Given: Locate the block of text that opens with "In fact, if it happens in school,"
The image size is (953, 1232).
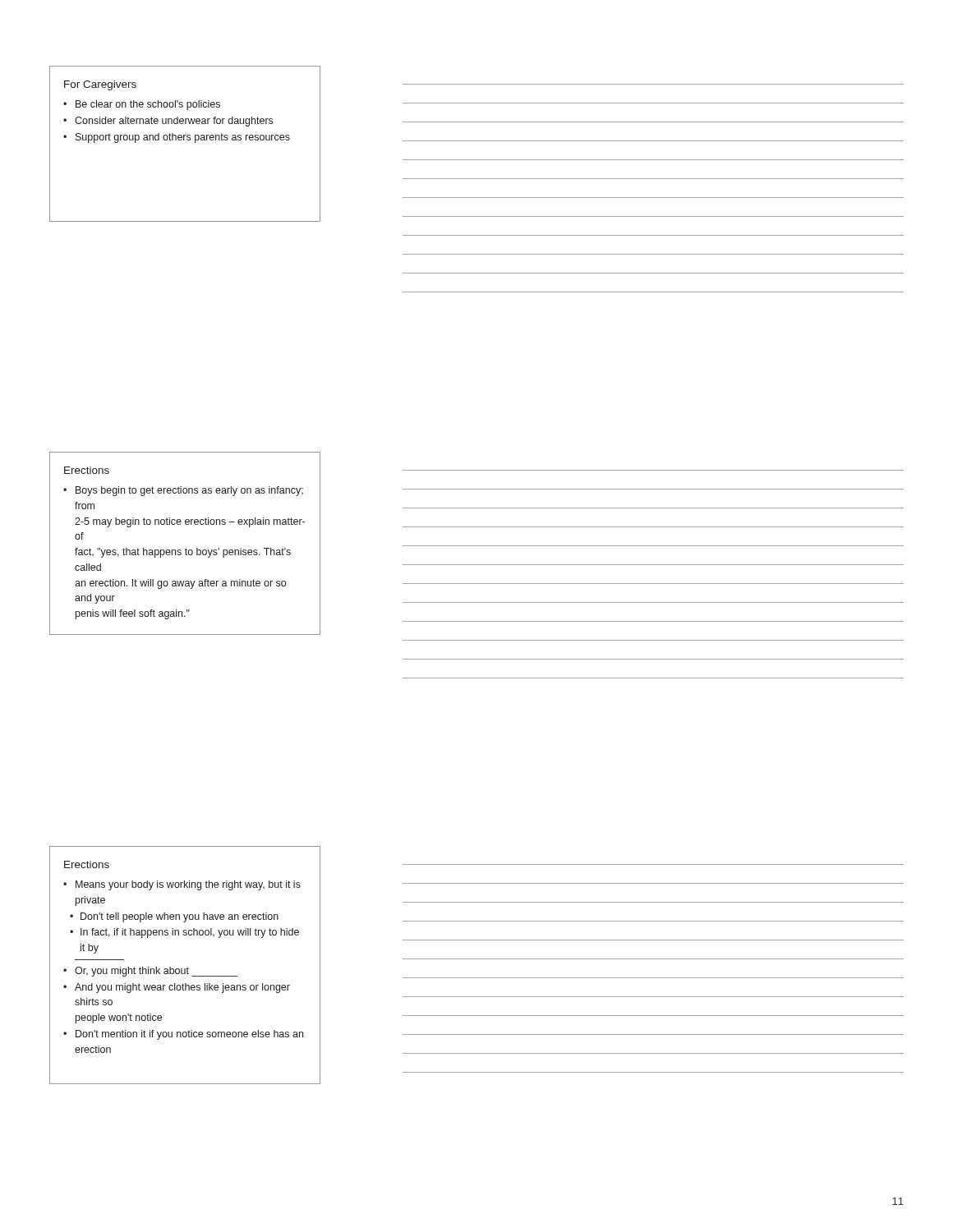Looking at the screenshot, I should tap(190, 940).
